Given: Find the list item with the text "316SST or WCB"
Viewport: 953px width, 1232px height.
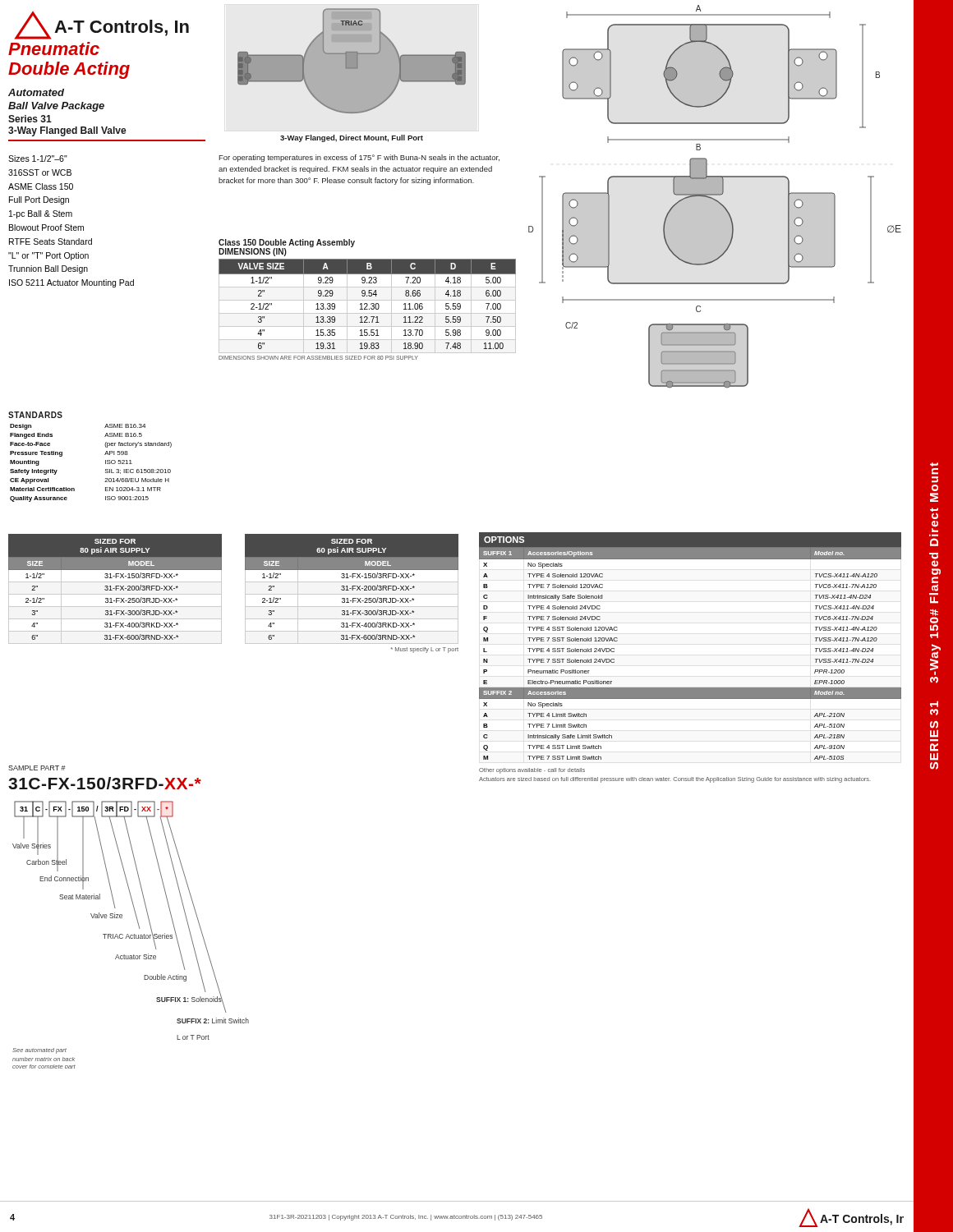Looking at the screenshot, I should 40,172.
